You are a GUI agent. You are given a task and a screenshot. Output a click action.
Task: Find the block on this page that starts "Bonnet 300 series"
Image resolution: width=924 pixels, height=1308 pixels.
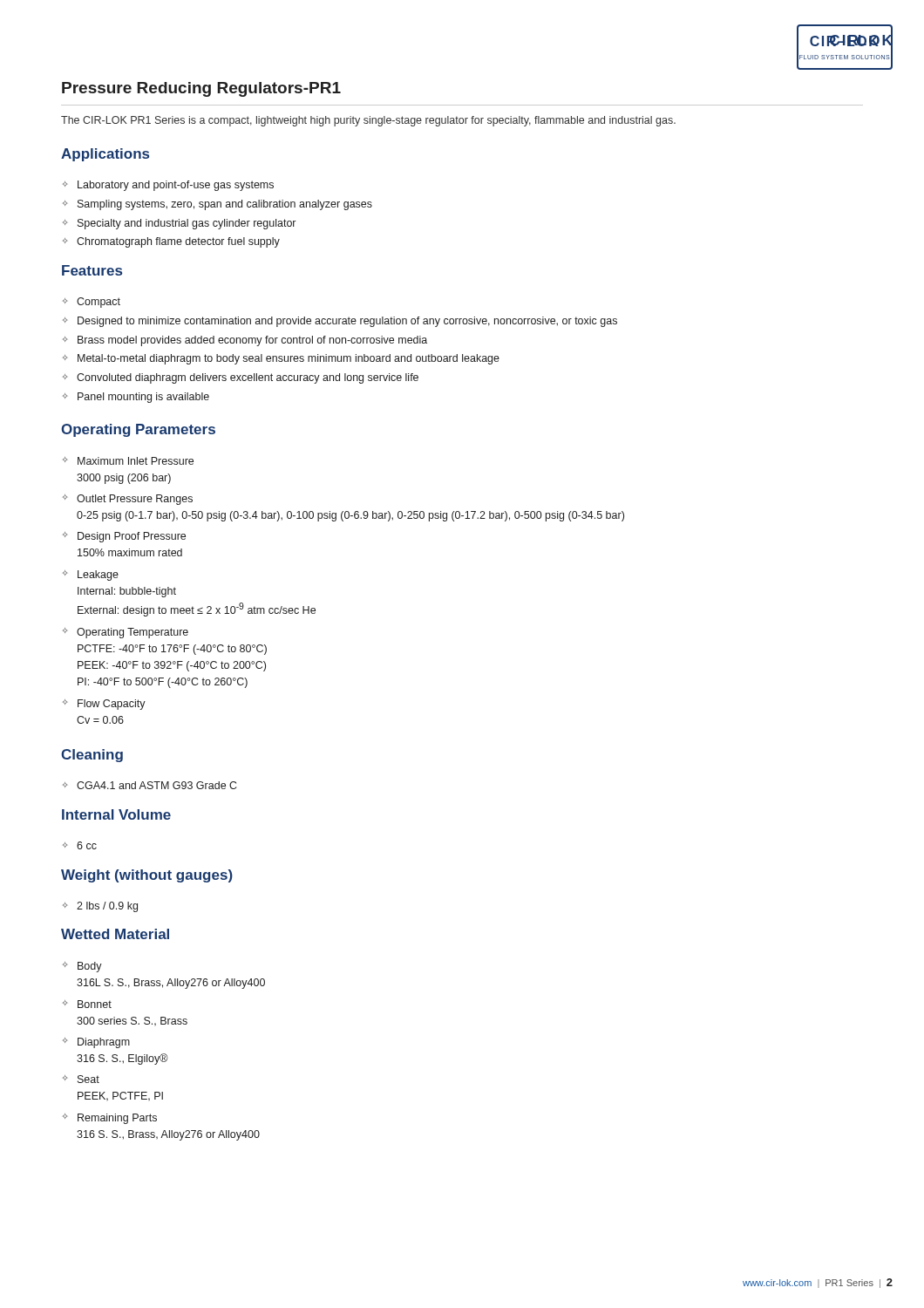click(x=87, y=1004)
